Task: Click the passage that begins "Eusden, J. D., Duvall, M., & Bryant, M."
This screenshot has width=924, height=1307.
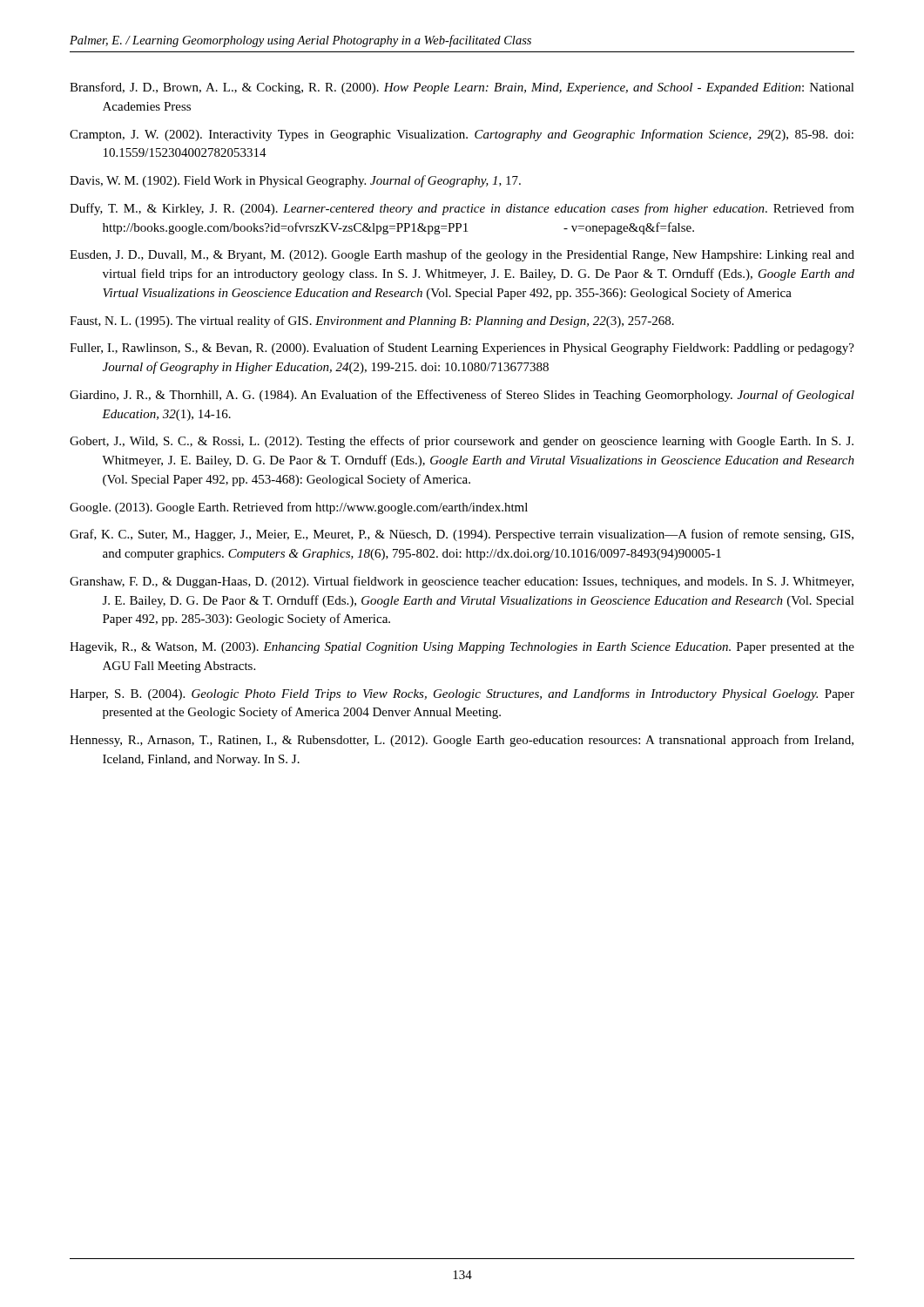Action: (x=462, y=274)
